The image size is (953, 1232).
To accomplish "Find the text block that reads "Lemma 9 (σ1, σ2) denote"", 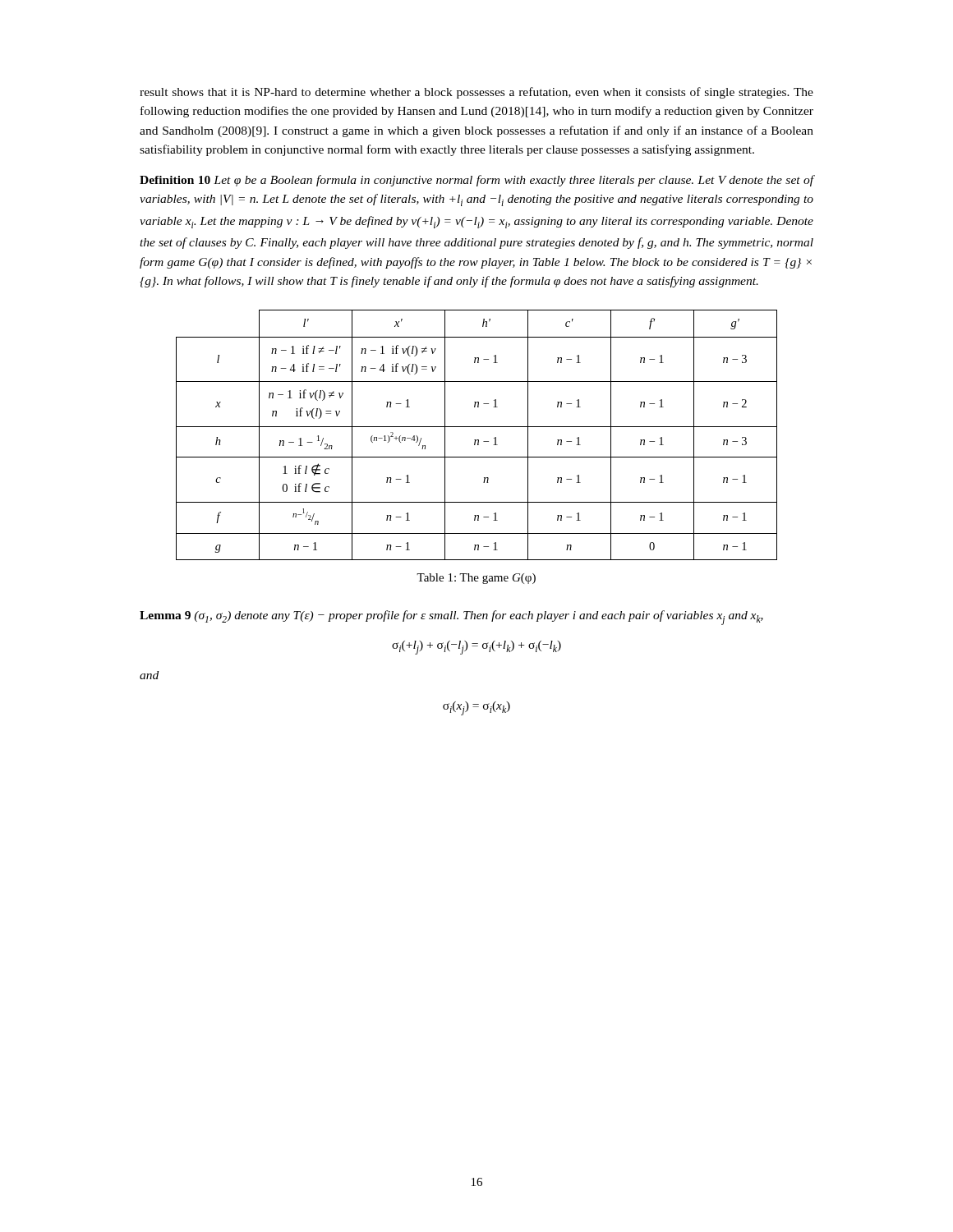I will (452, 616).
